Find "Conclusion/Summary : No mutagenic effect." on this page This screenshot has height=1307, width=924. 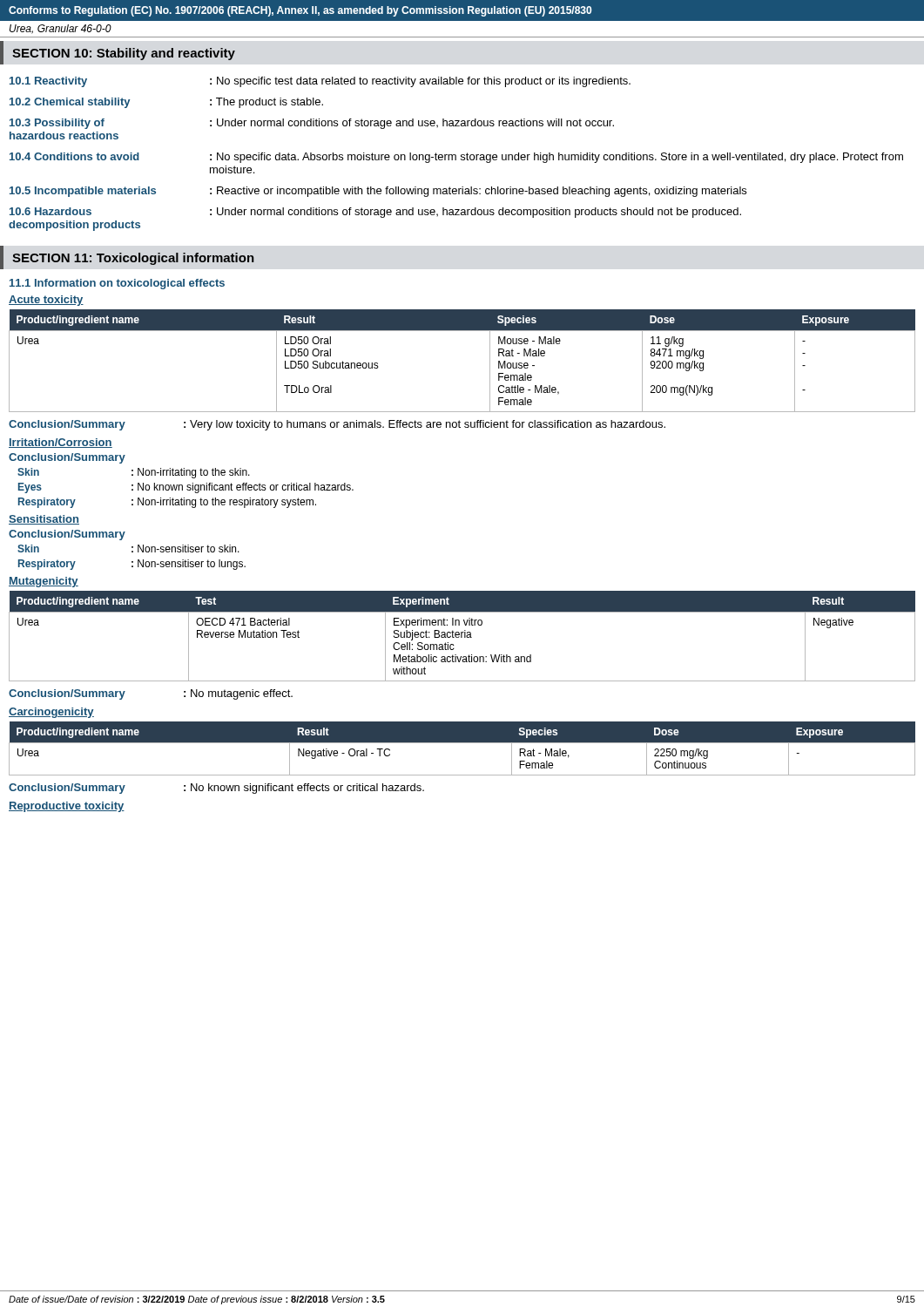(x=63, y=694)
